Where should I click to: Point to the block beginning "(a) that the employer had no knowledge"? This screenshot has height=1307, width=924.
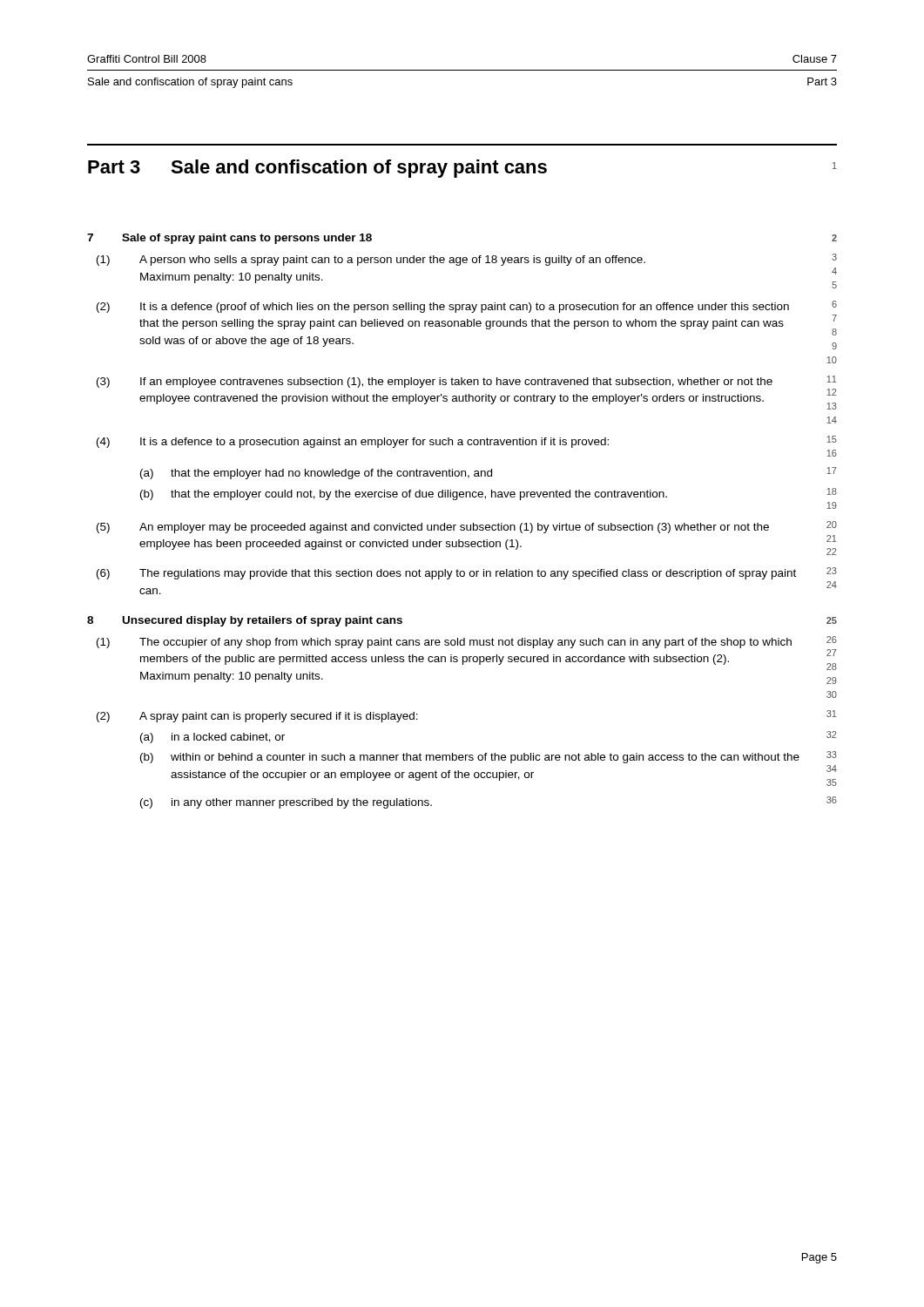[x=462, y=473]
